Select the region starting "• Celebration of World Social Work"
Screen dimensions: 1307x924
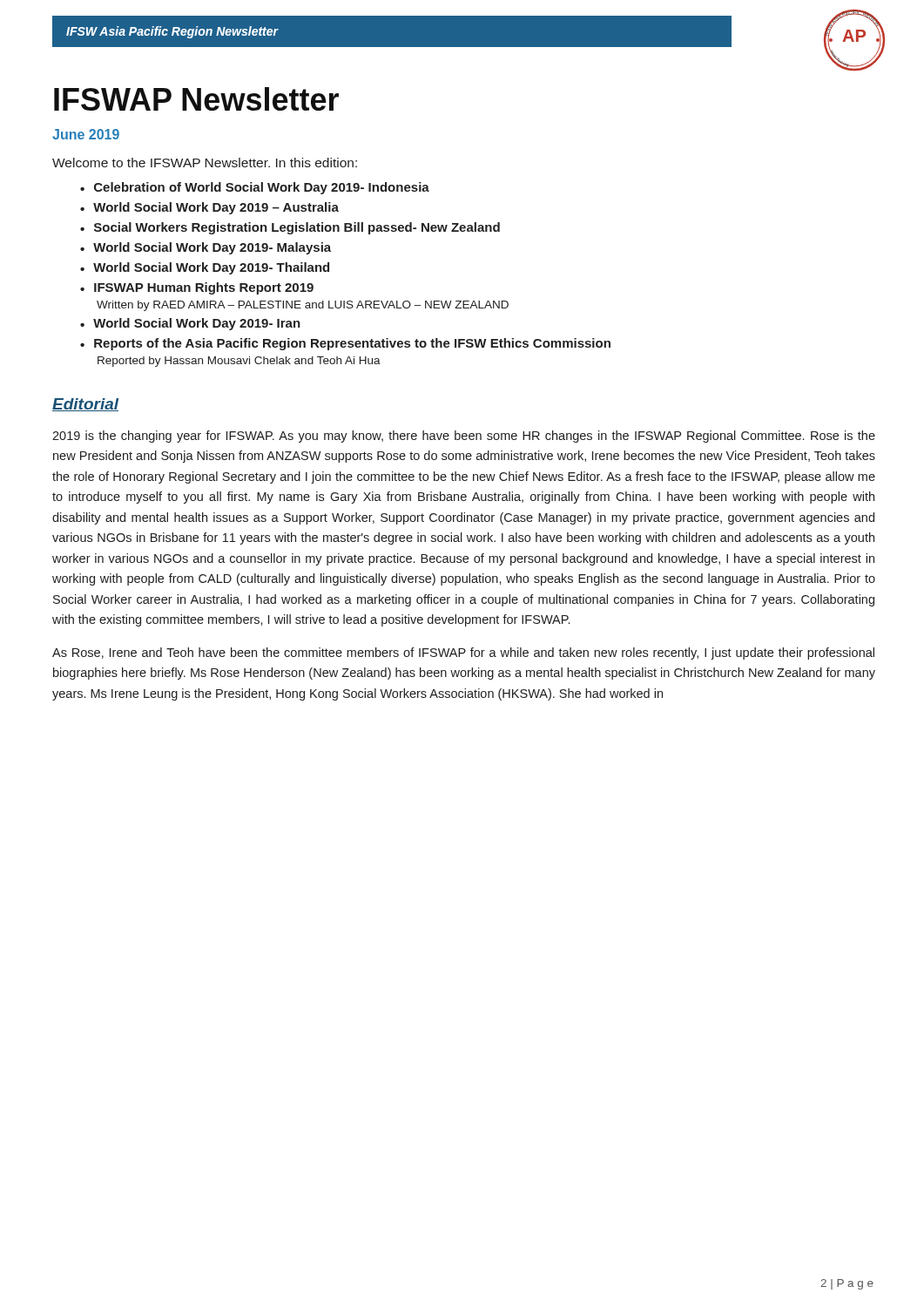(x=255, y=188)
